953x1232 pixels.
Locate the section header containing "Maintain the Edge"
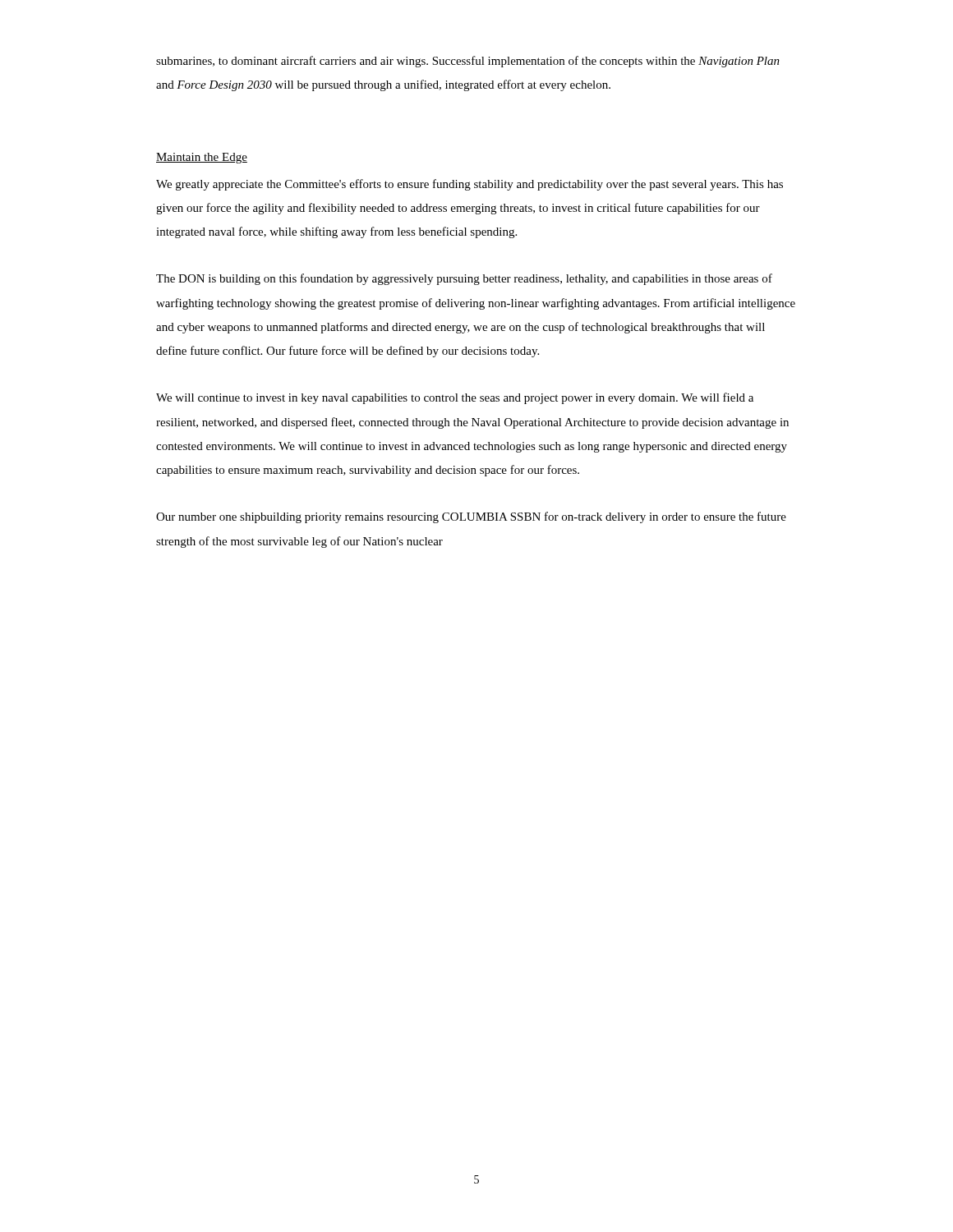pos(202,156)
